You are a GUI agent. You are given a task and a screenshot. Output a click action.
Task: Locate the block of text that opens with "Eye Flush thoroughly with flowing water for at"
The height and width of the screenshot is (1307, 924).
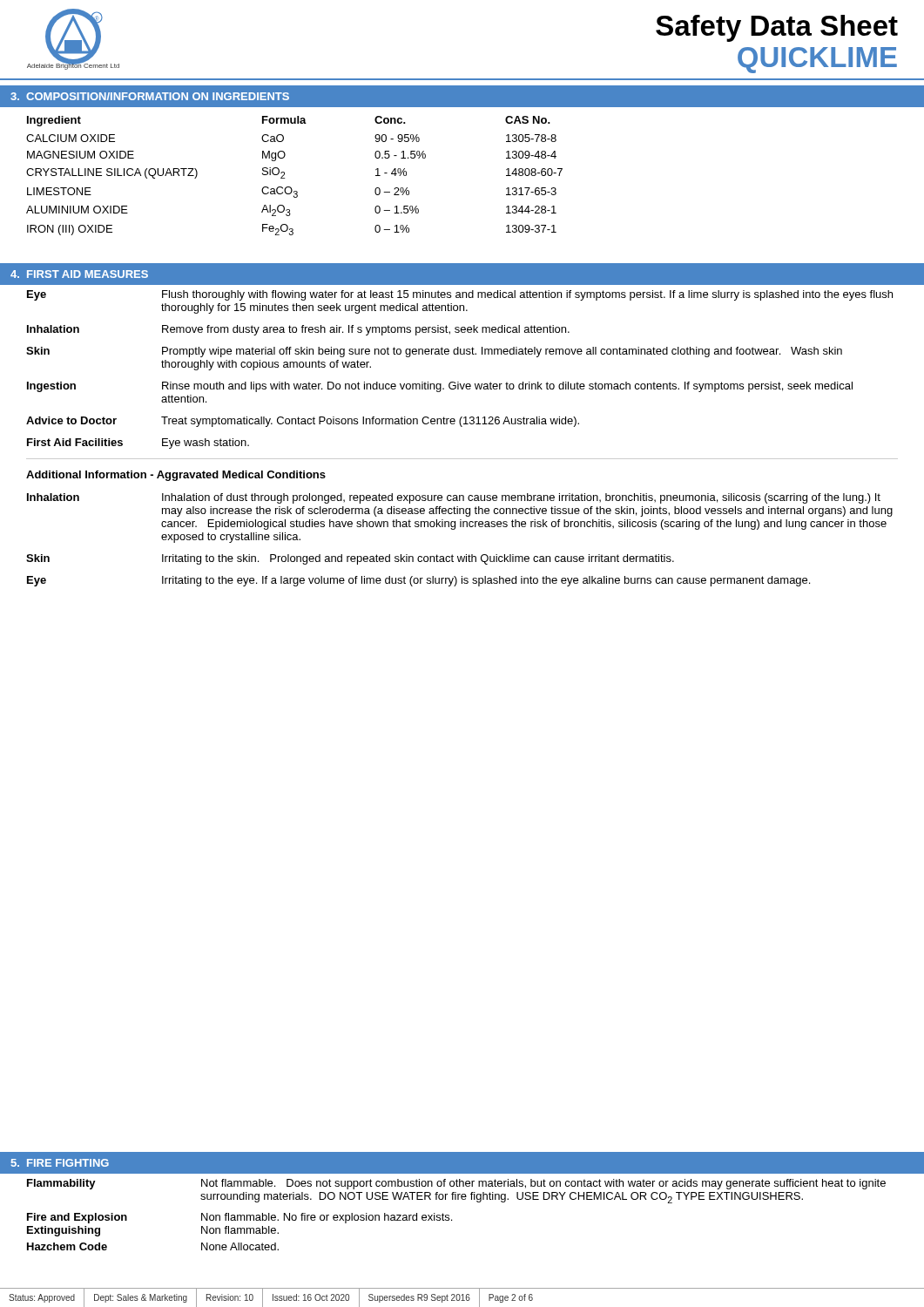pos(462,301)
